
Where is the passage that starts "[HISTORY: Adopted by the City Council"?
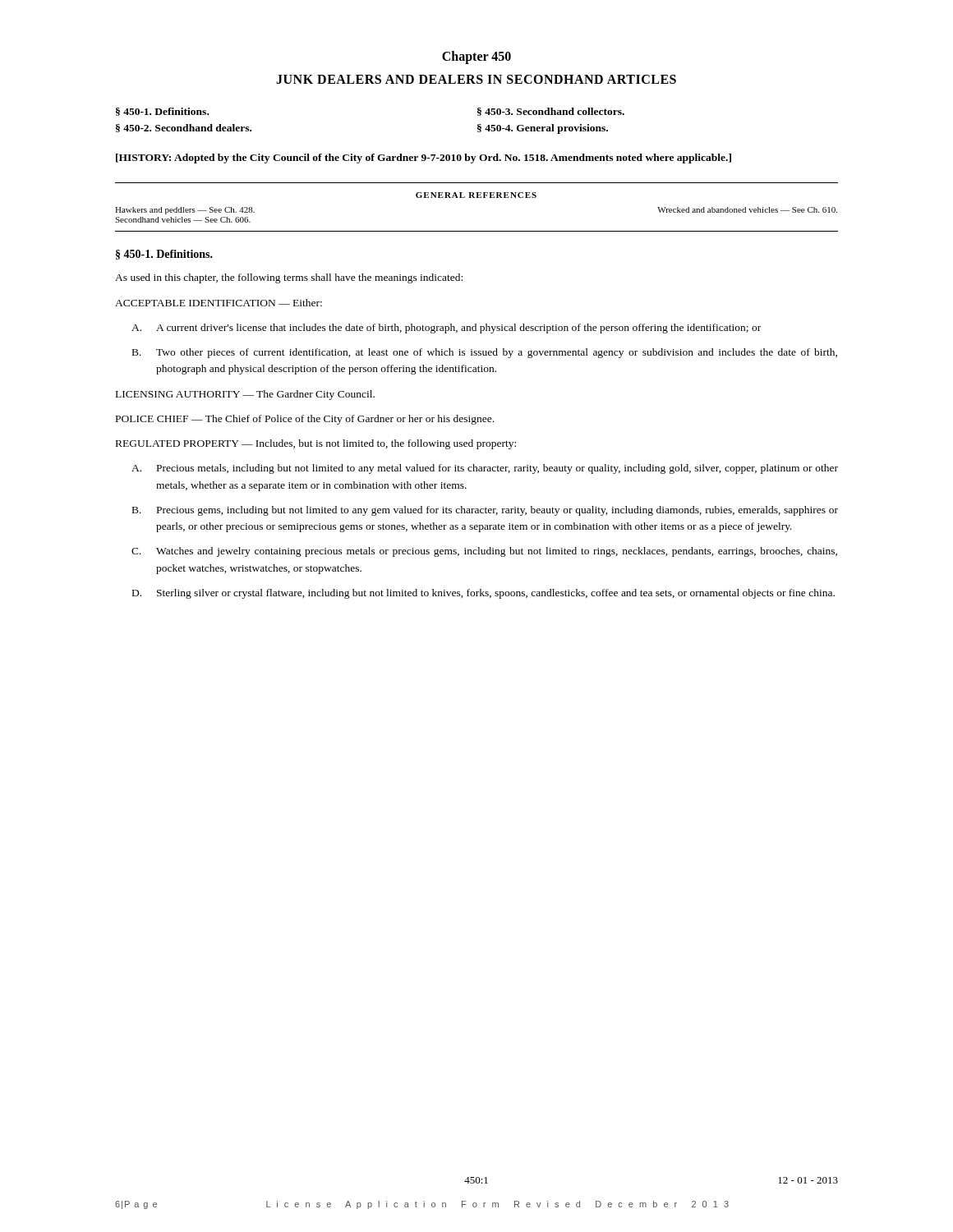coord(424,157)
